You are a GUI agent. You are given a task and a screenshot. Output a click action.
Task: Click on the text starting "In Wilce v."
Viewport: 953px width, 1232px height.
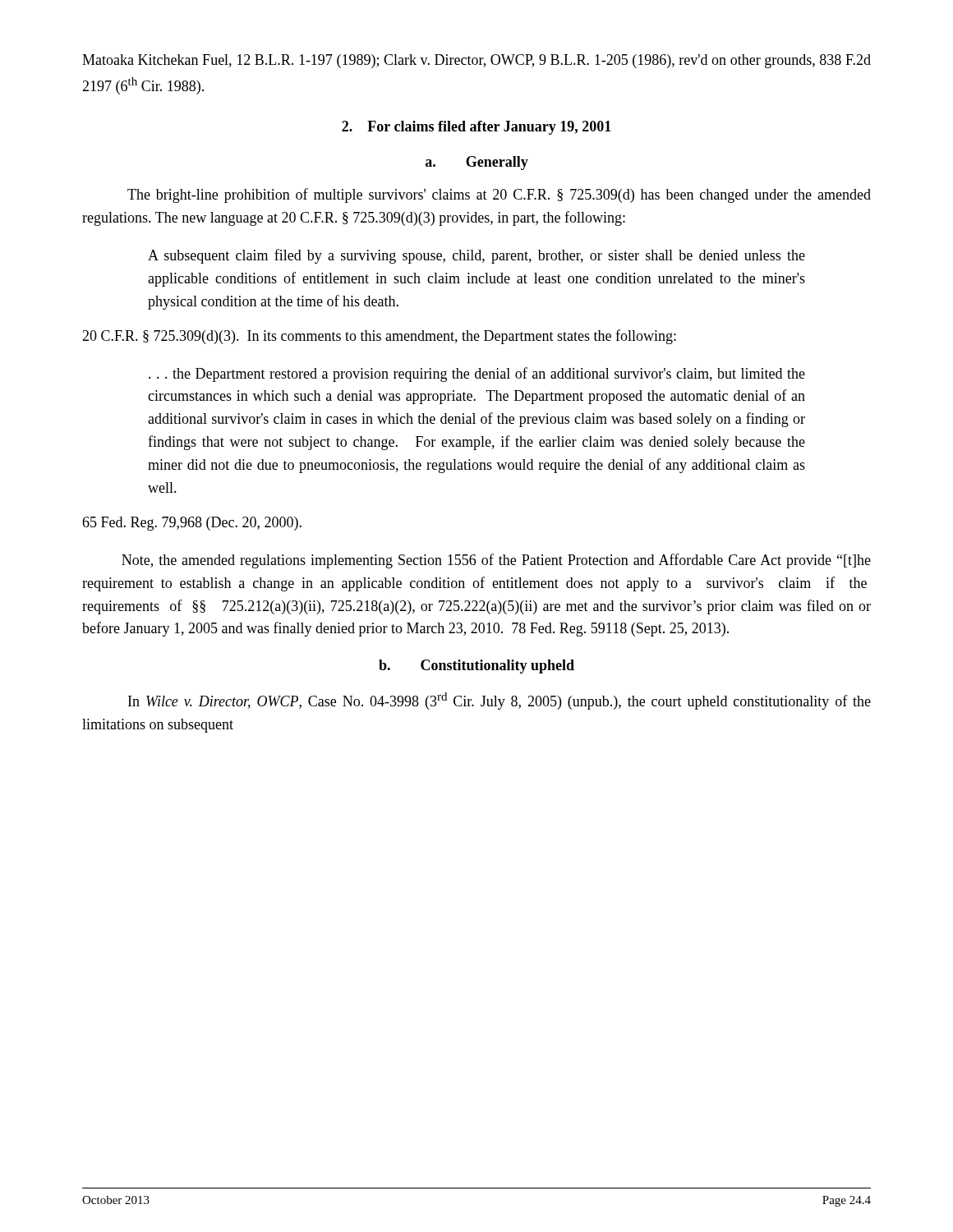point(476,712)
